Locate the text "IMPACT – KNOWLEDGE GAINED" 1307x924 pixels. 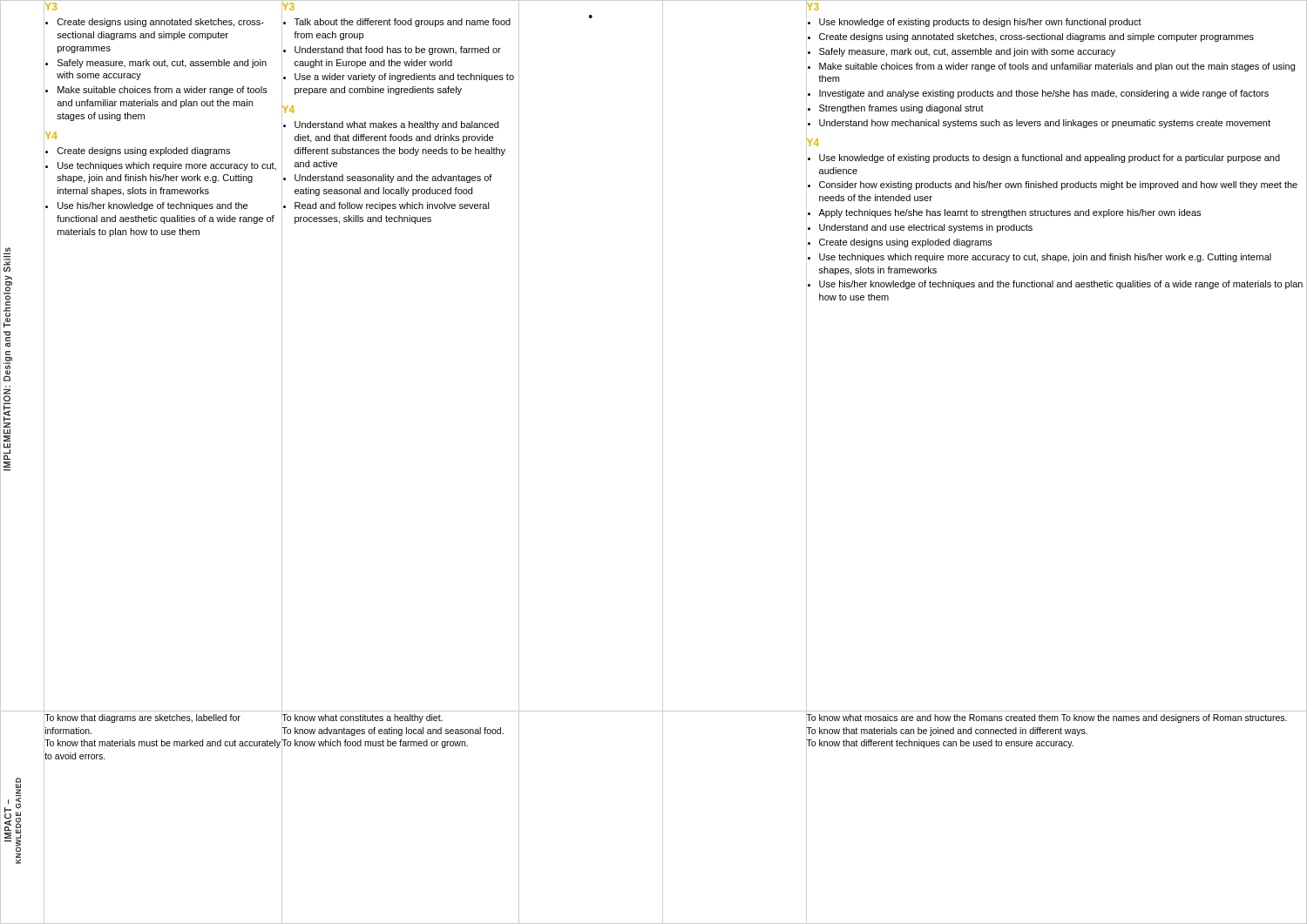pyautogui.click(x=13, y=821)
